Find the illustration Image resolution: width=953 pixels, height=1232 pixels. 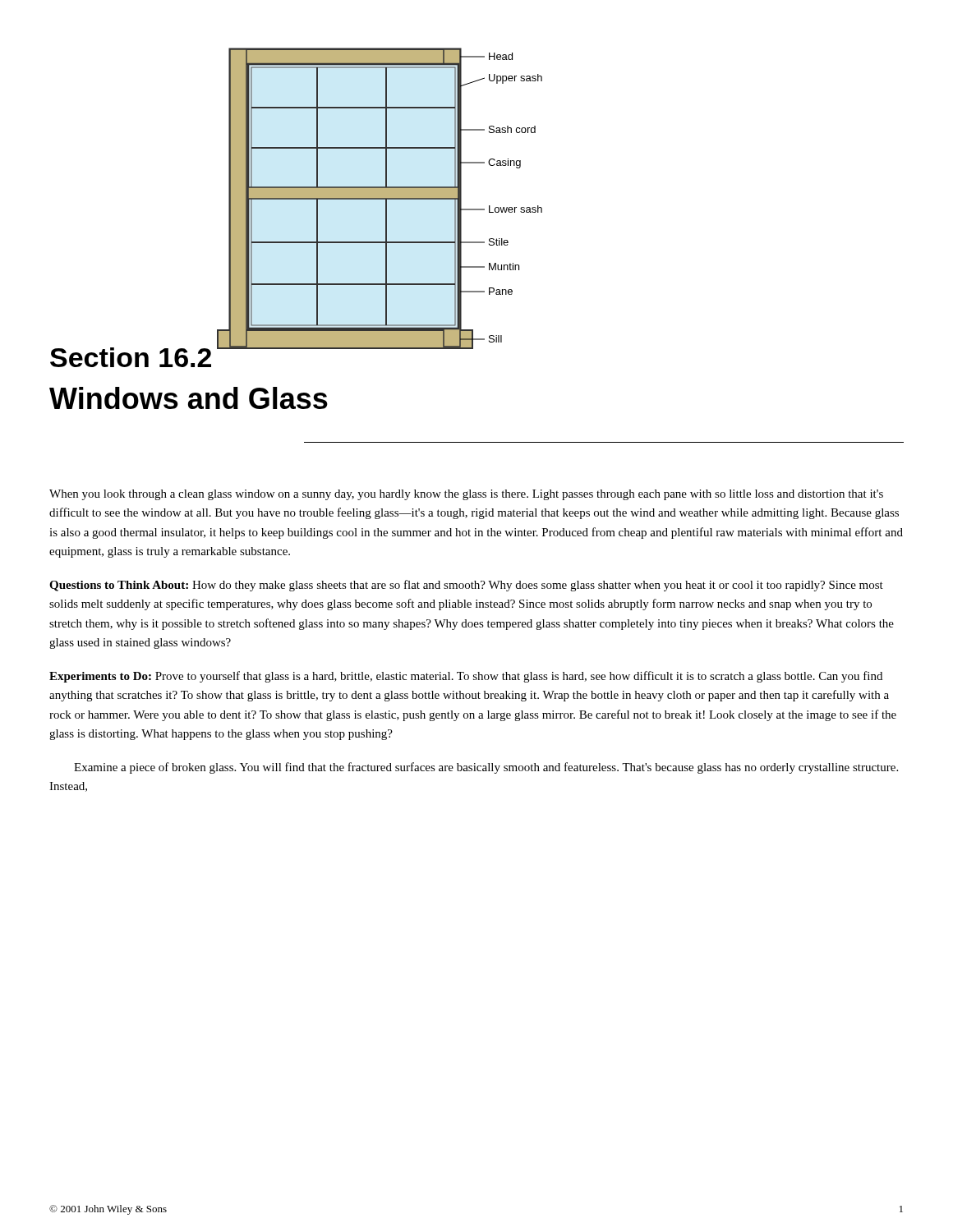point(411,205)
